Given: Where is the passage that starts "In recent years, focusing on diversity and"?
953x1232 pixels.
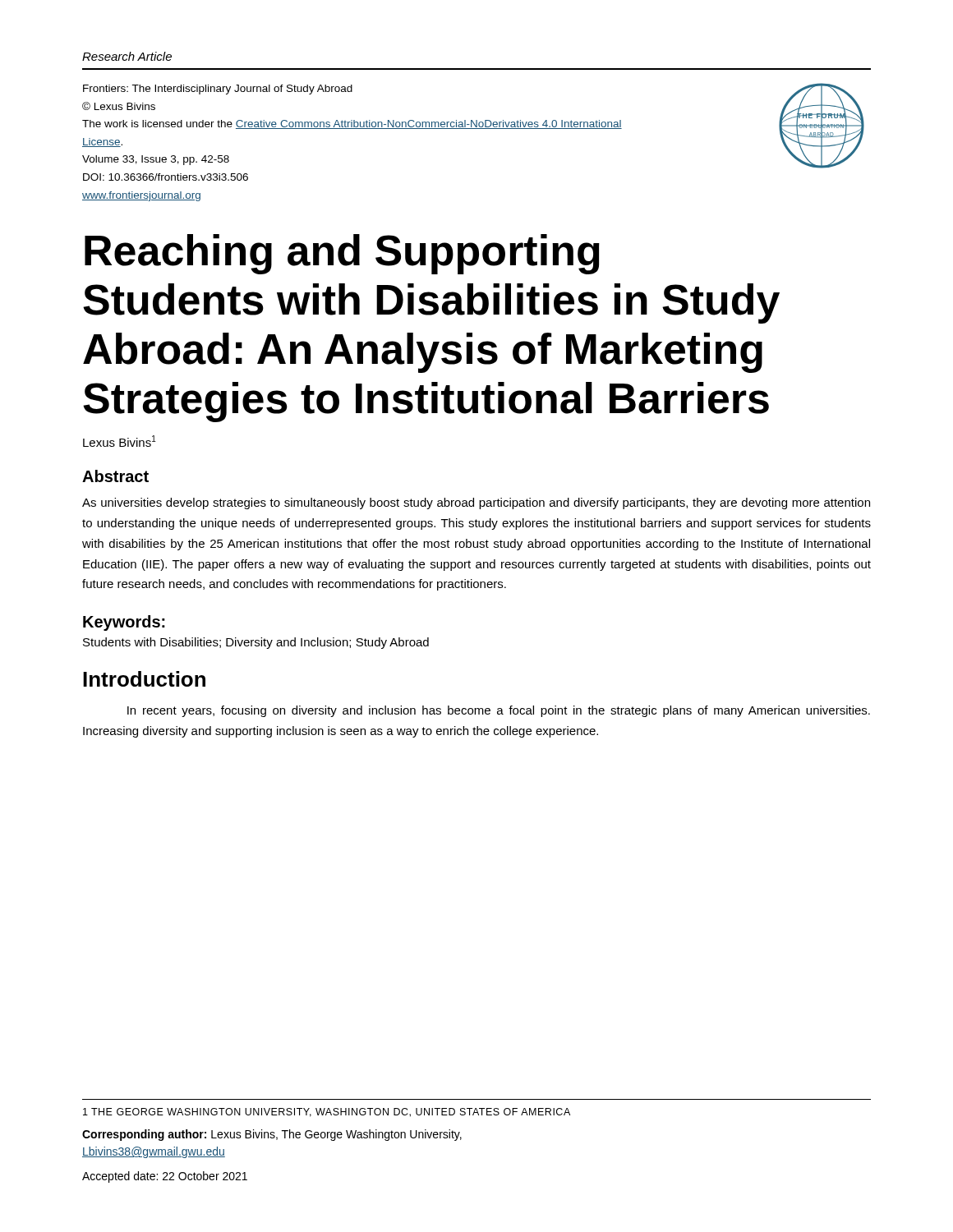Looking at the screenshot, I should pyautogui.click(x=476, y=720).
